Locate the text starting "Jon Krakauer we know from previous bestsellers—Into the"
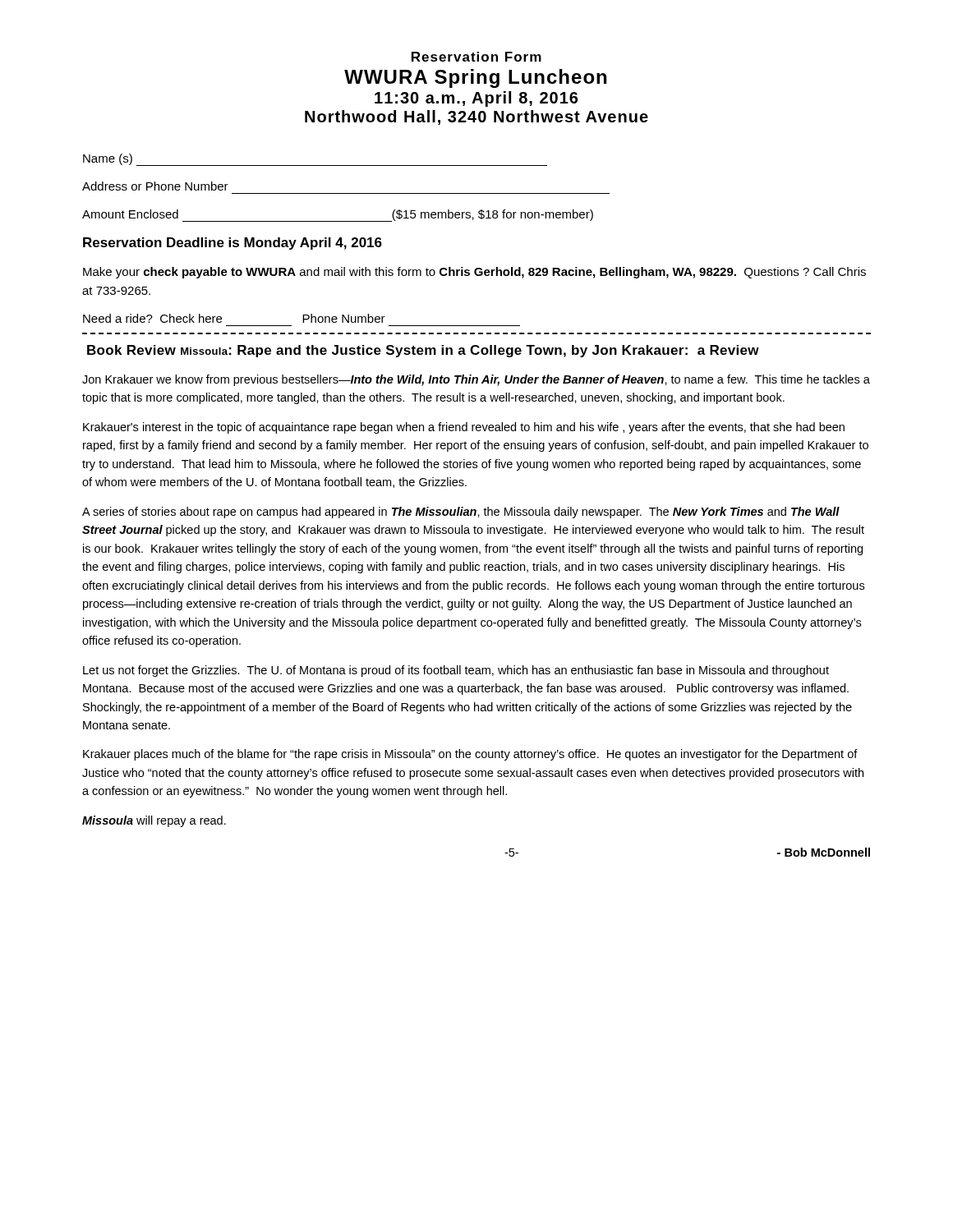 click(x=476, y=389)
